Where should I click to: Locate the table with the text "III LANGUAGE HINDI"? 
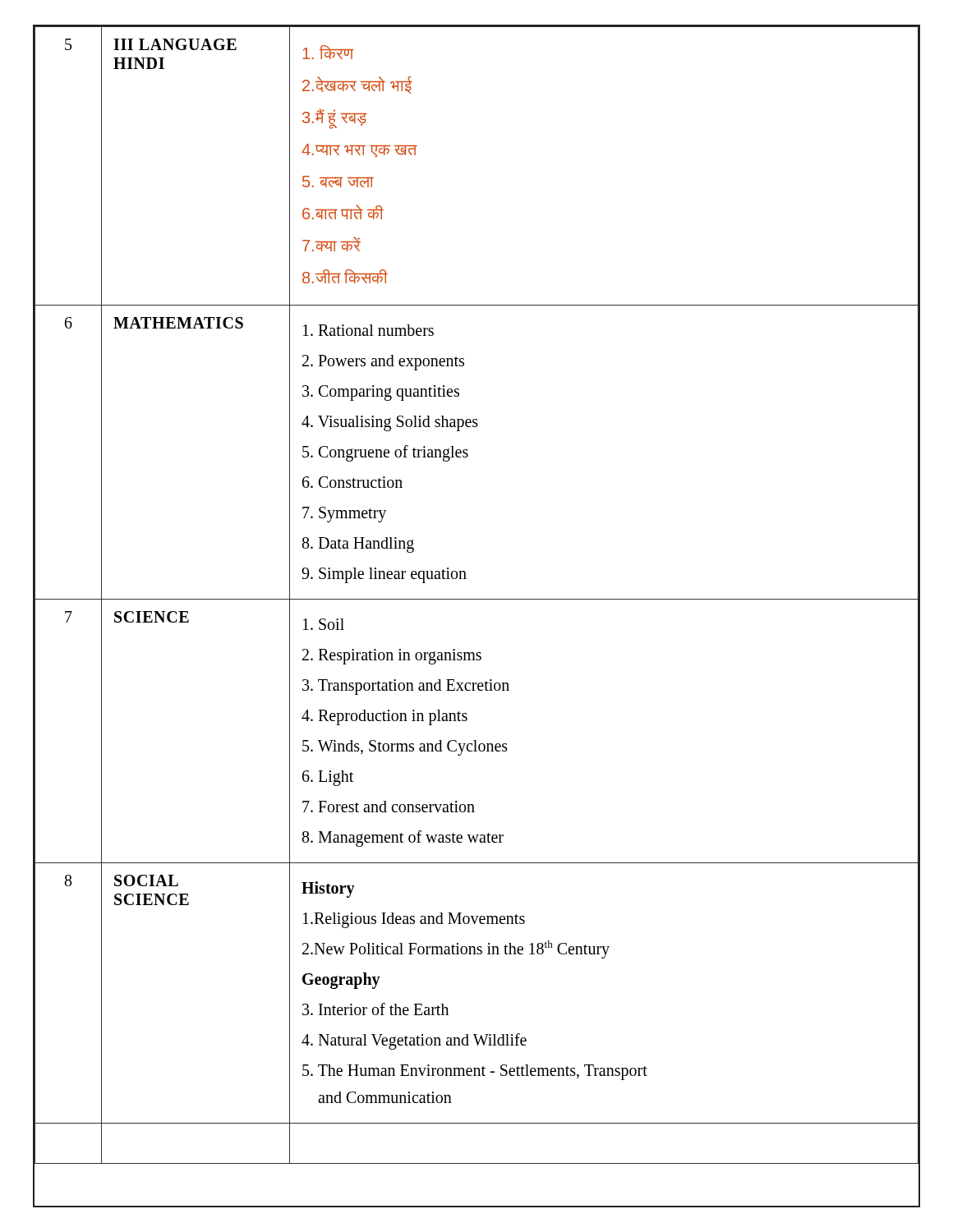[476, 595]
